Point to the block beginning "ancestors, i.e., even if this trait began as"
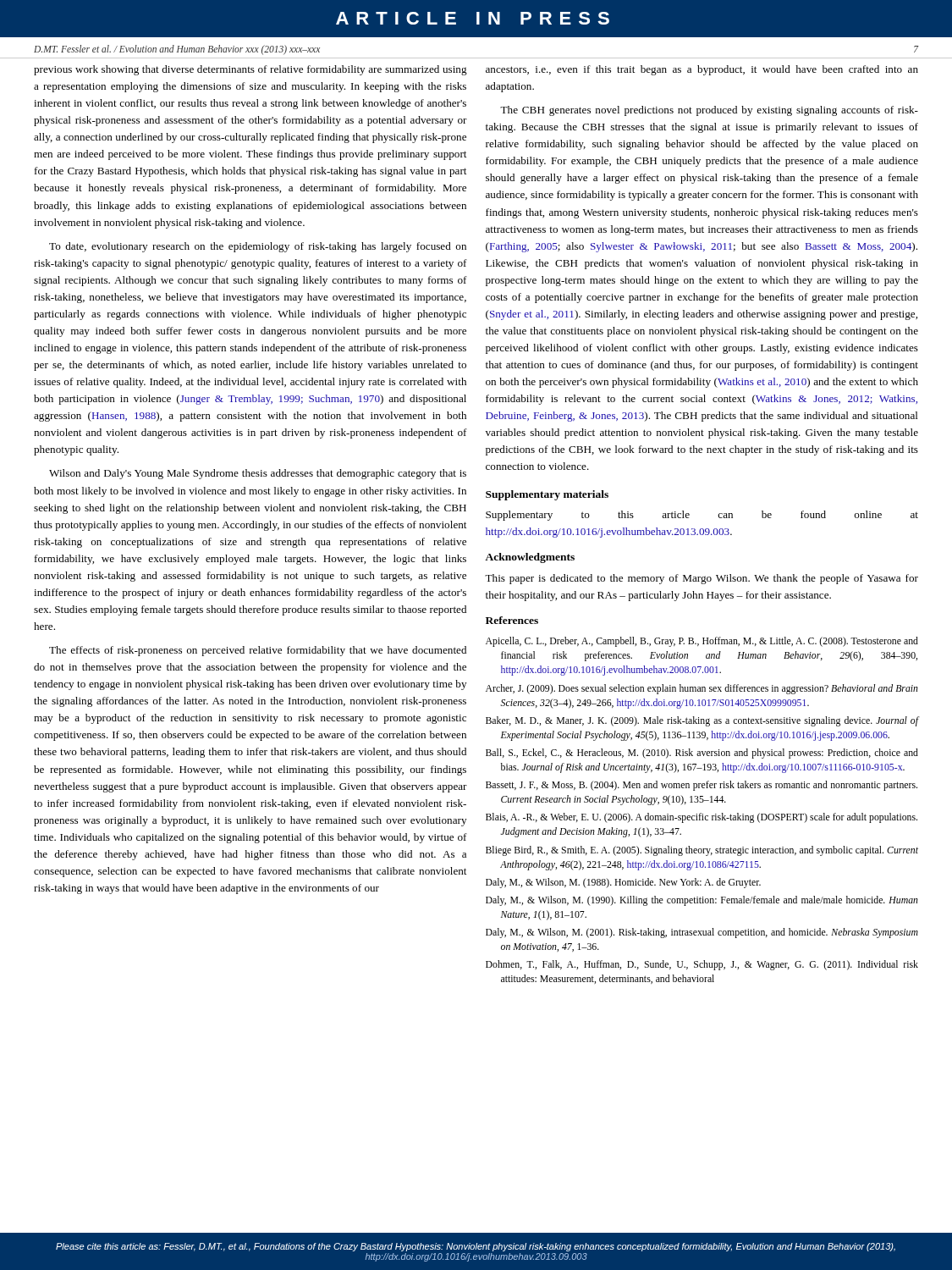Image resolution: width=952 pixels, height=1270 pixels. [x=702, y=77]
